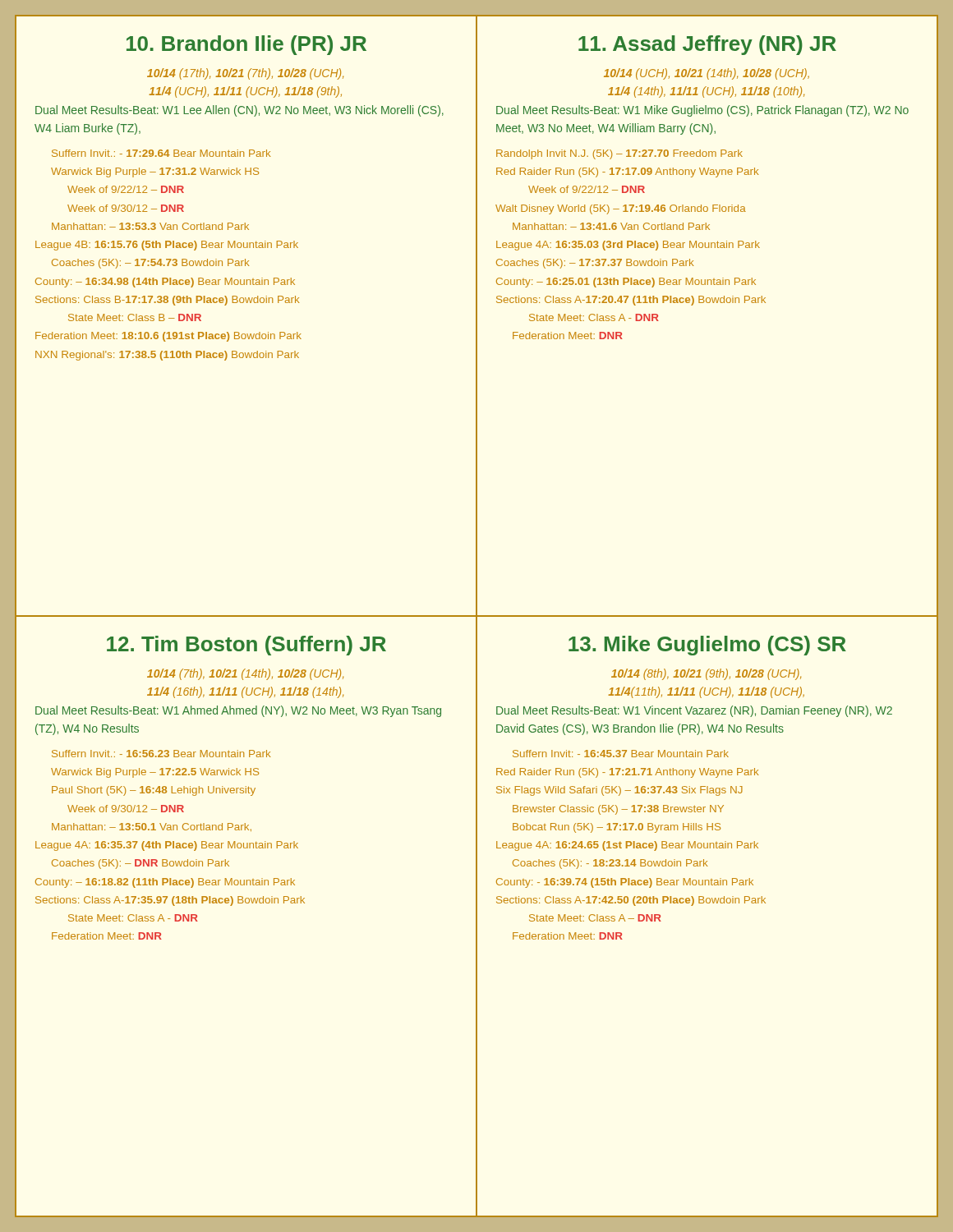Point to the section header beginning "12. Tim Boston (Suffern)"

(246, 789)
